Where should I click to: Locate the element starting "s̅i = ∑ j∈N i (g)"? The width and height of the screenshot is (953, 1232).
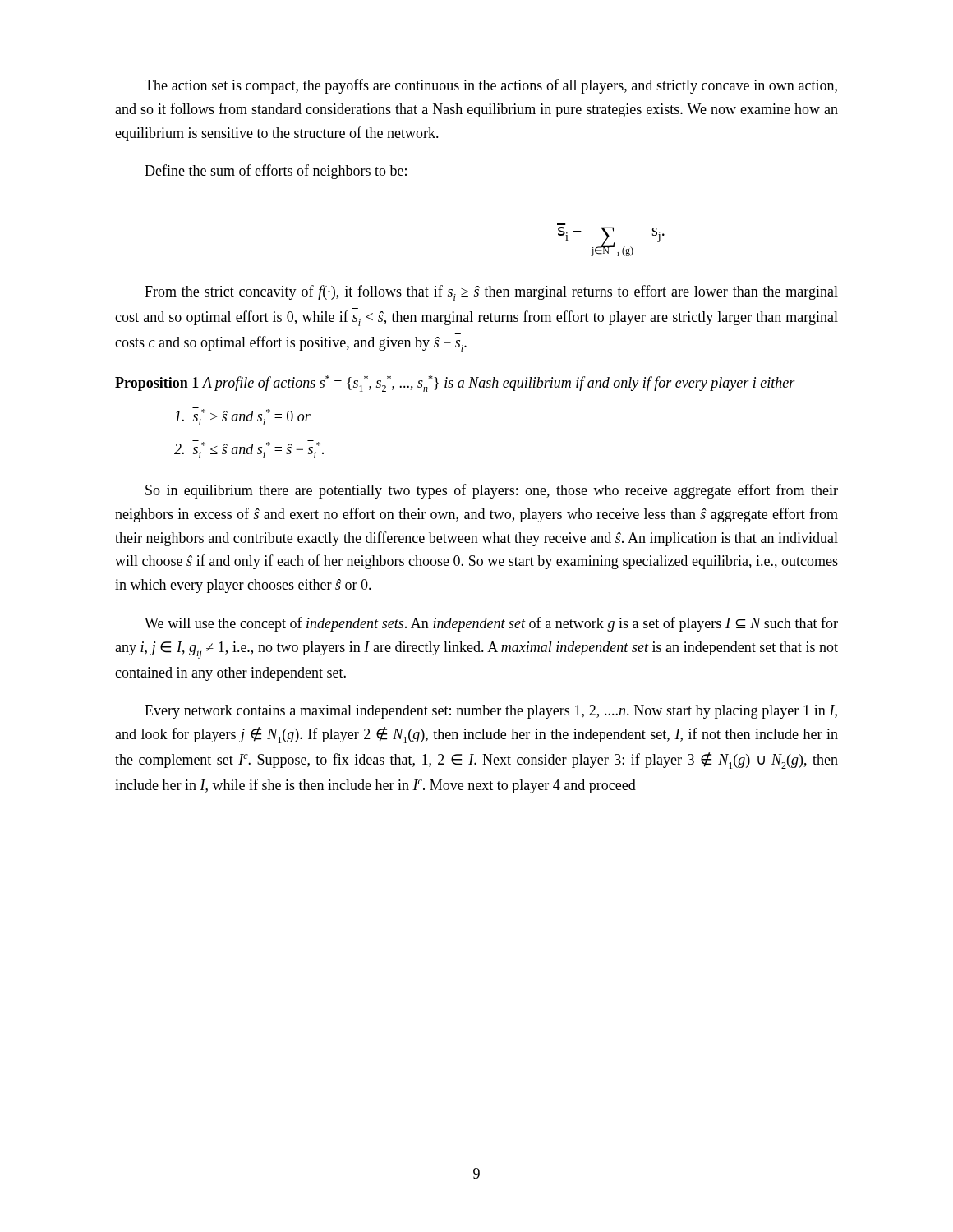point(611,241)
